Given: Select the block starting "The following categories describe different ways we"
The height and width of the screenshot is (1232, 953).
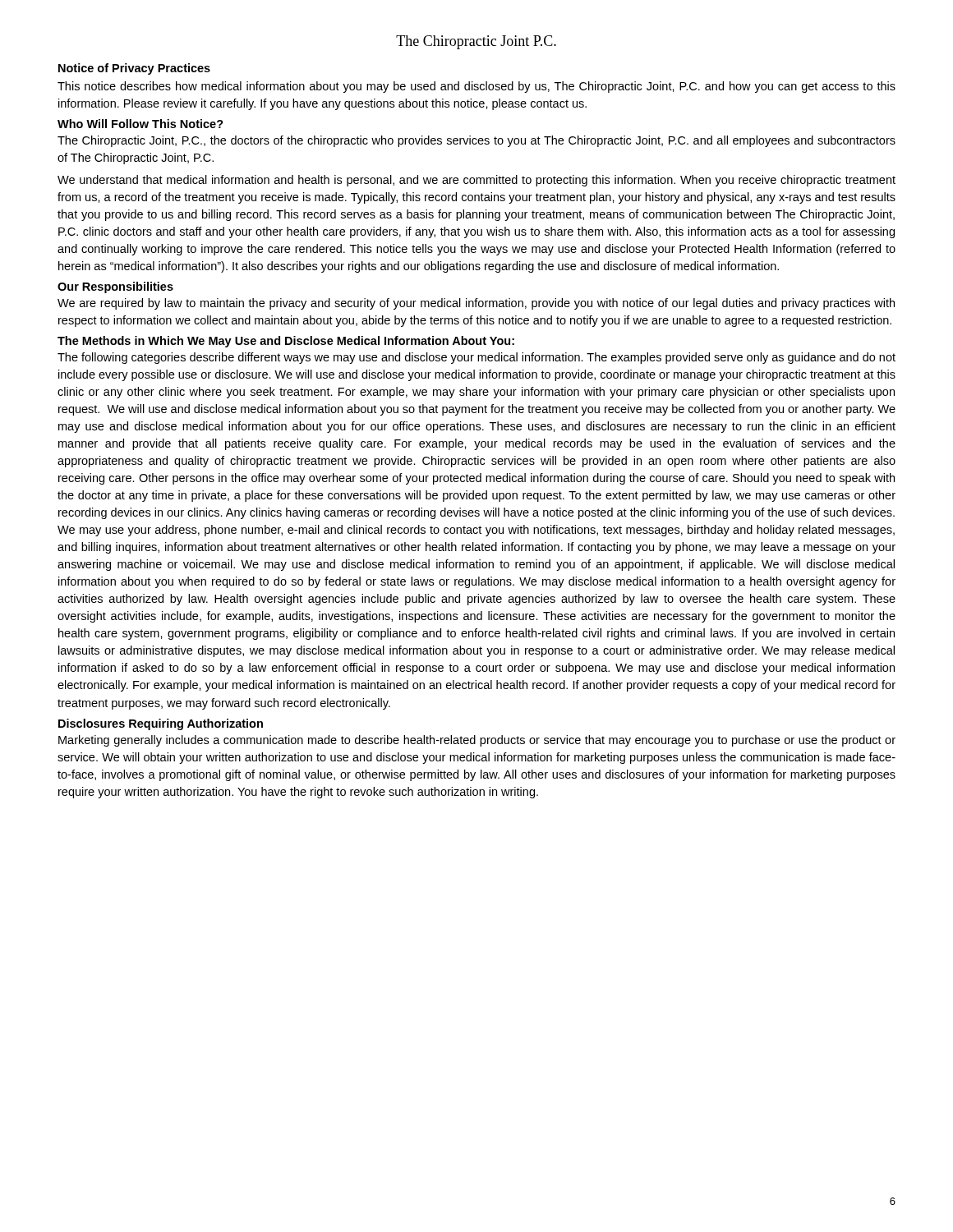Looking at the screenshot, I should click(x=476, y=530).
